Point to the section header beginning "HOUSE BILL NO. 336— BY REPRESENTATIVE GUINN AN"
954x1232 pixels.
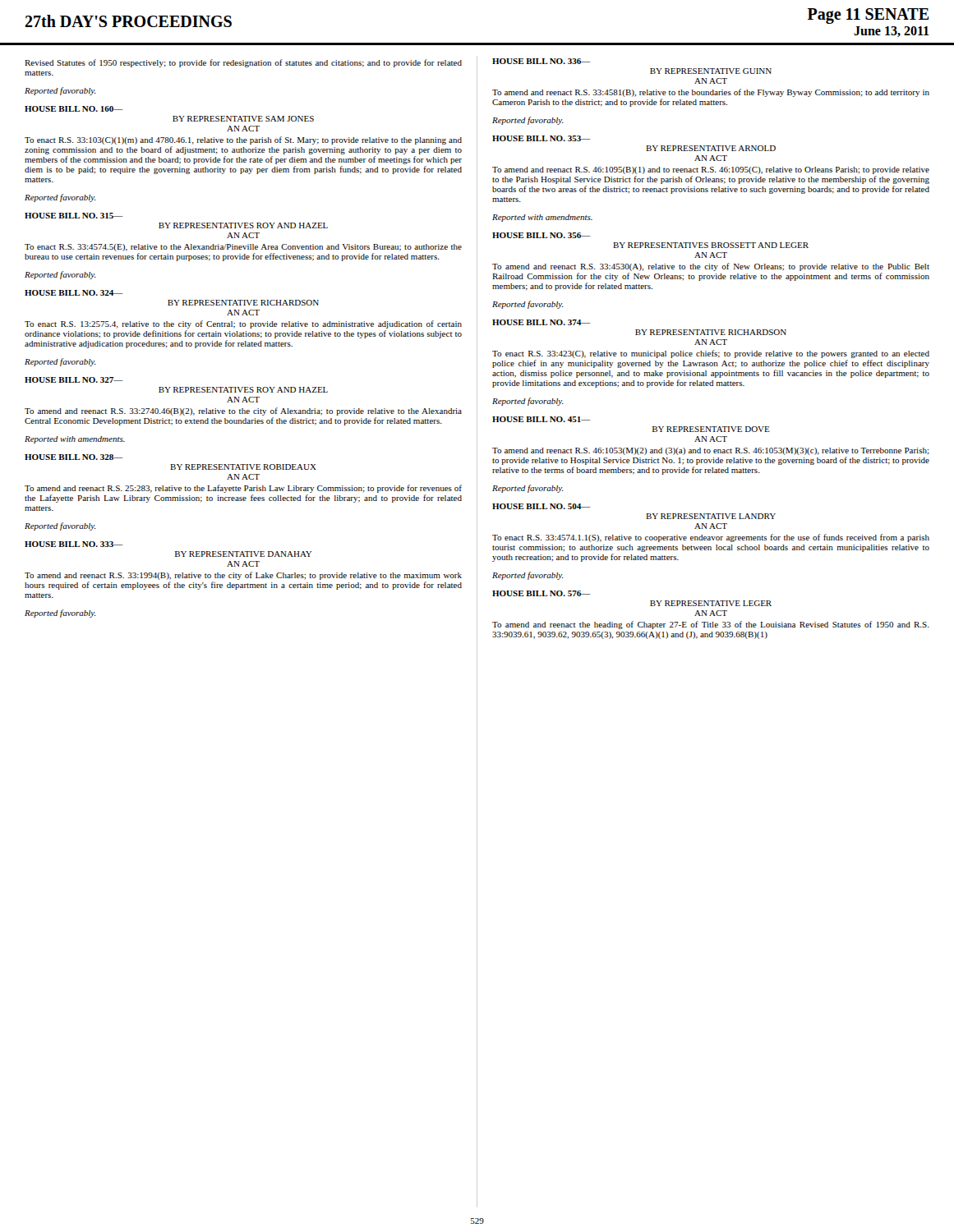pyautogui.click(x=711, y=81)
